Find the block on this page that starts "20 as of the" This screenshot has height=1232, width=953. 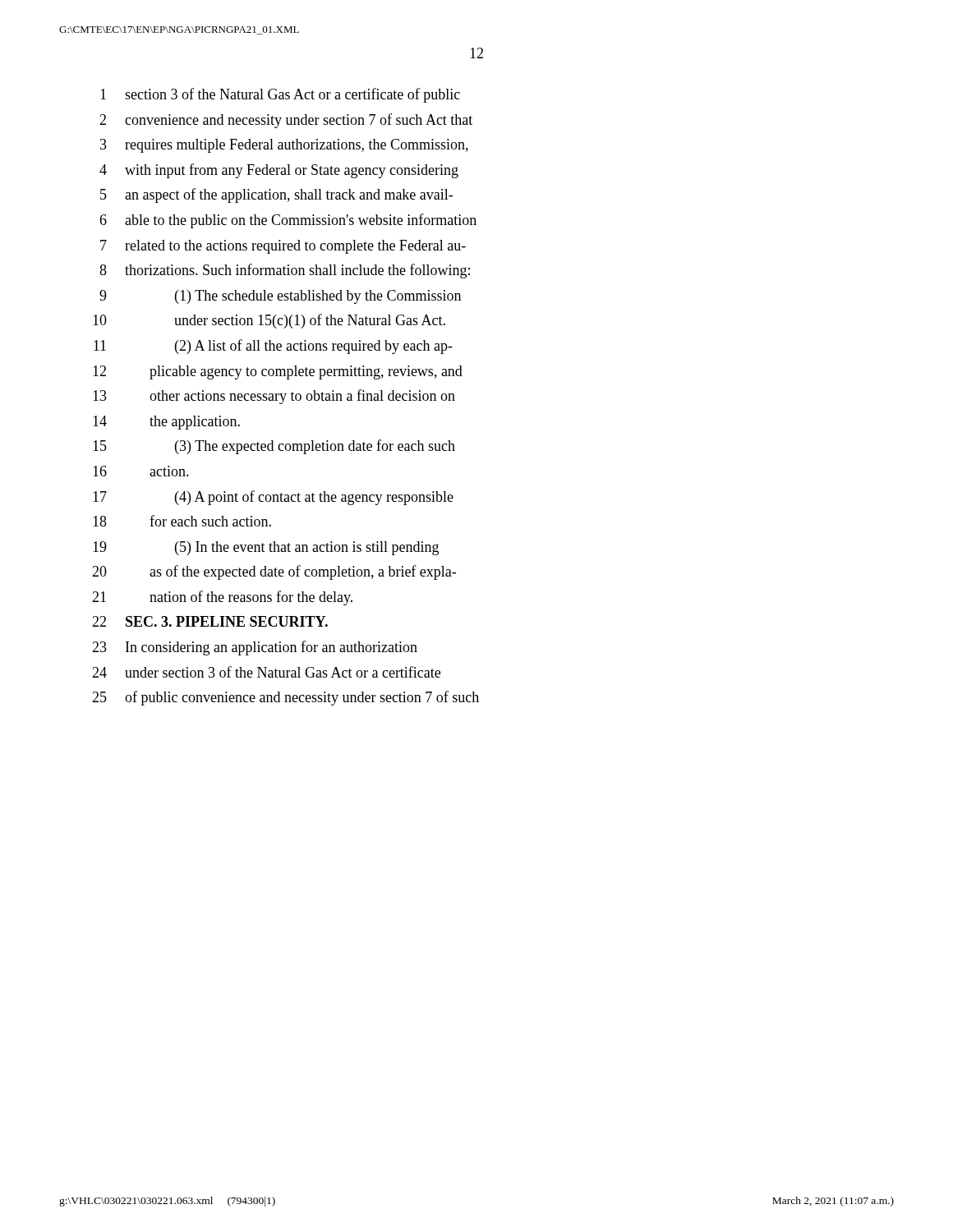274,572
